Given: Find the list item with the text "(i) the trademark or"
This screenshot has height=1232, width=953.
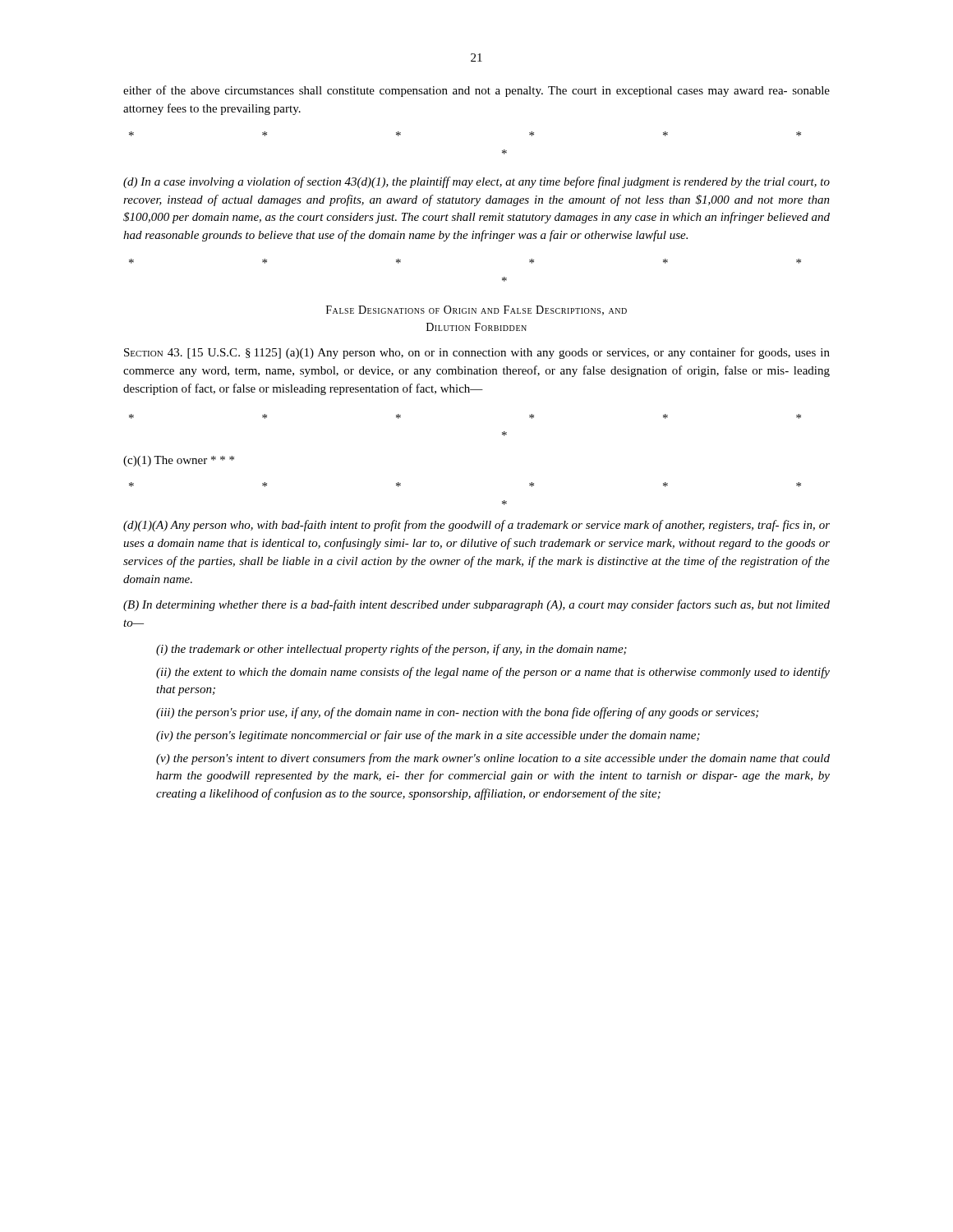Looking at the screenshot, I should pyautogui.click(x=392, y=649).
